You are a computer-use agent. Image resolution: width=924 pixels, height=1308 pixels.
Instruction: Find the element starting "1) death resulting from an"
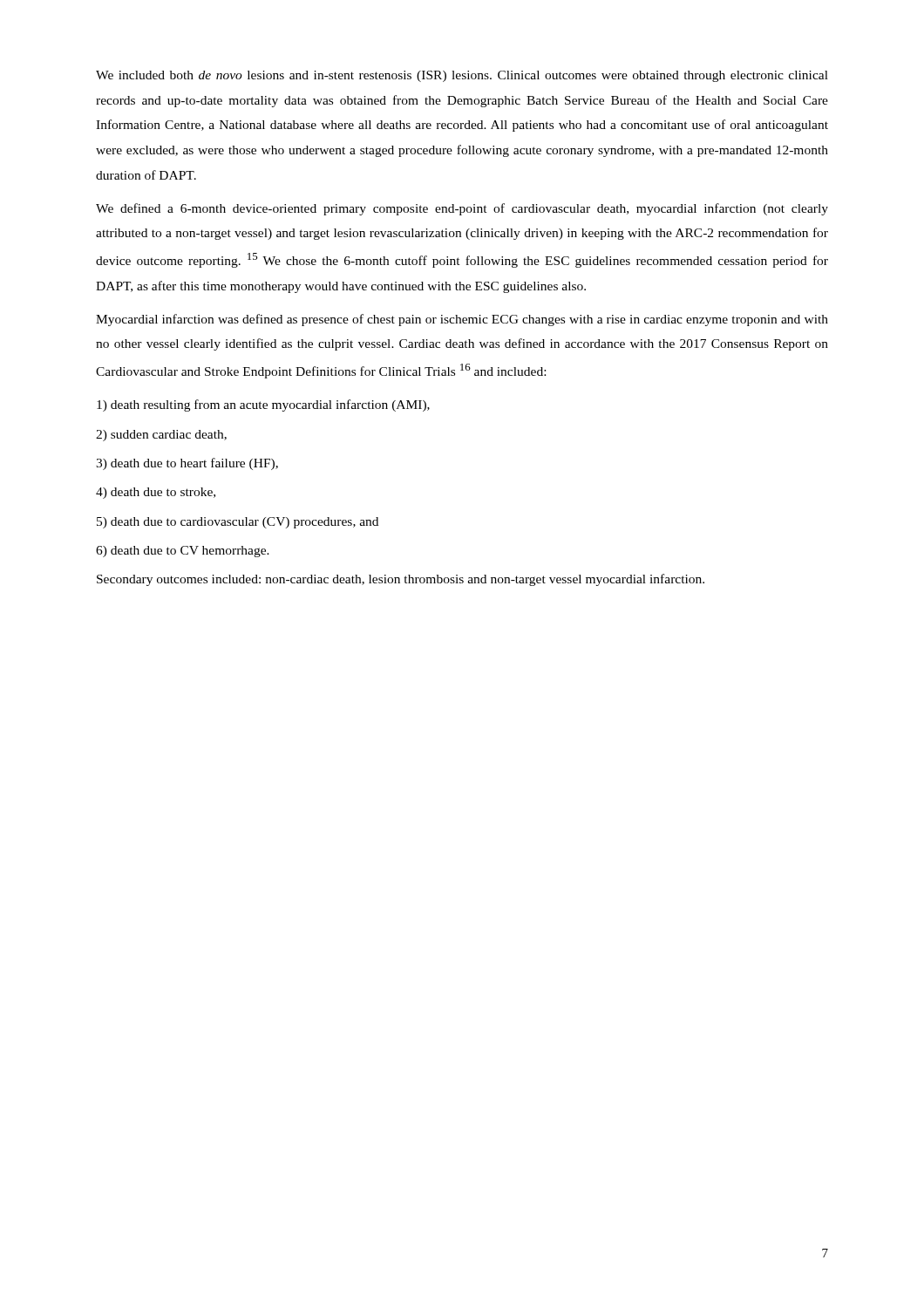(x=263, y=405)
